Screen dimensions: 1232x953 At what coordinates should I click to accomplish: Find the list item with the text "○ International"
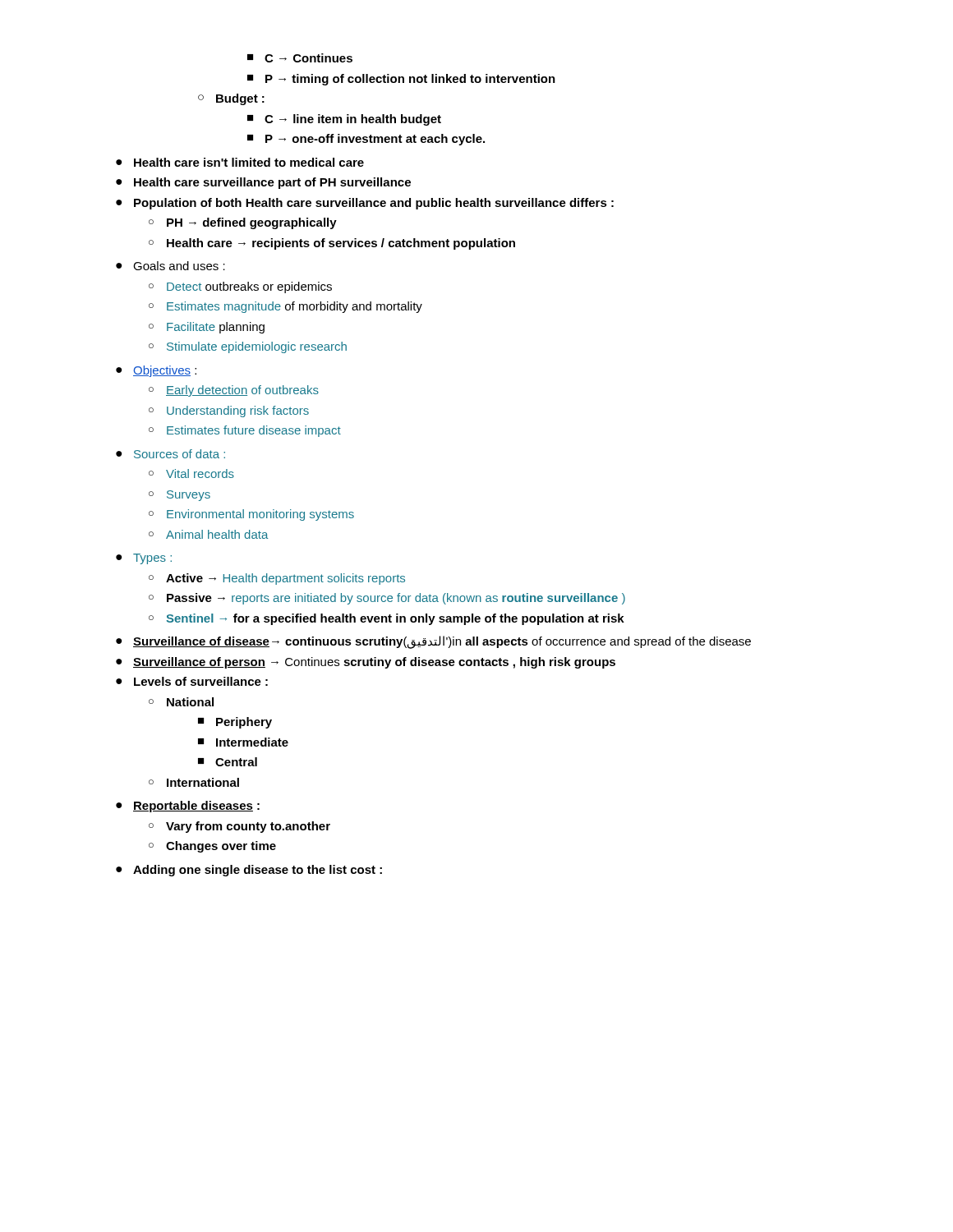point(194,782)
